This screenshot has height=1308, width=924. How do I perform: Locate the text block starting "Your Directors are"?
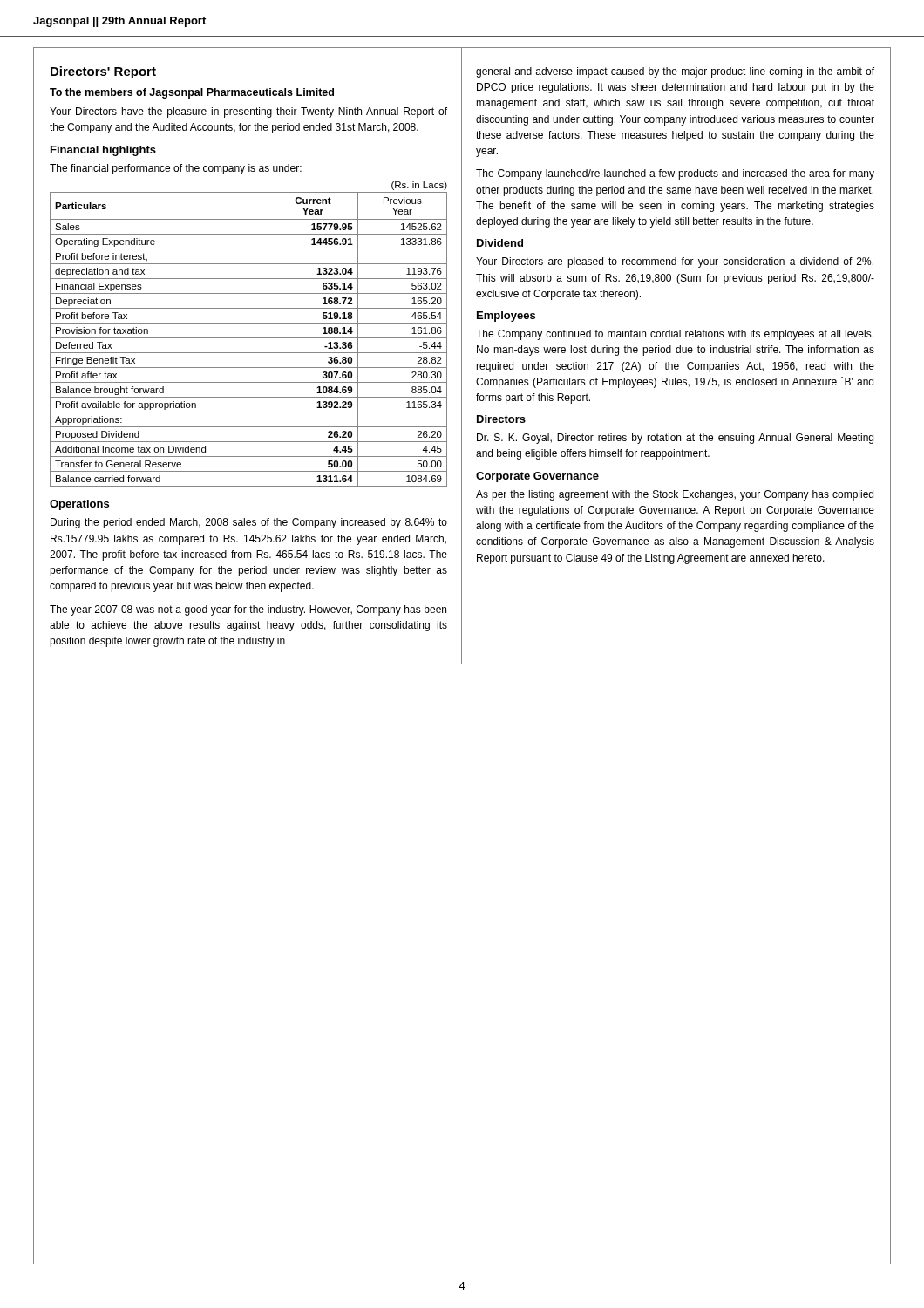tap(675, 278)
